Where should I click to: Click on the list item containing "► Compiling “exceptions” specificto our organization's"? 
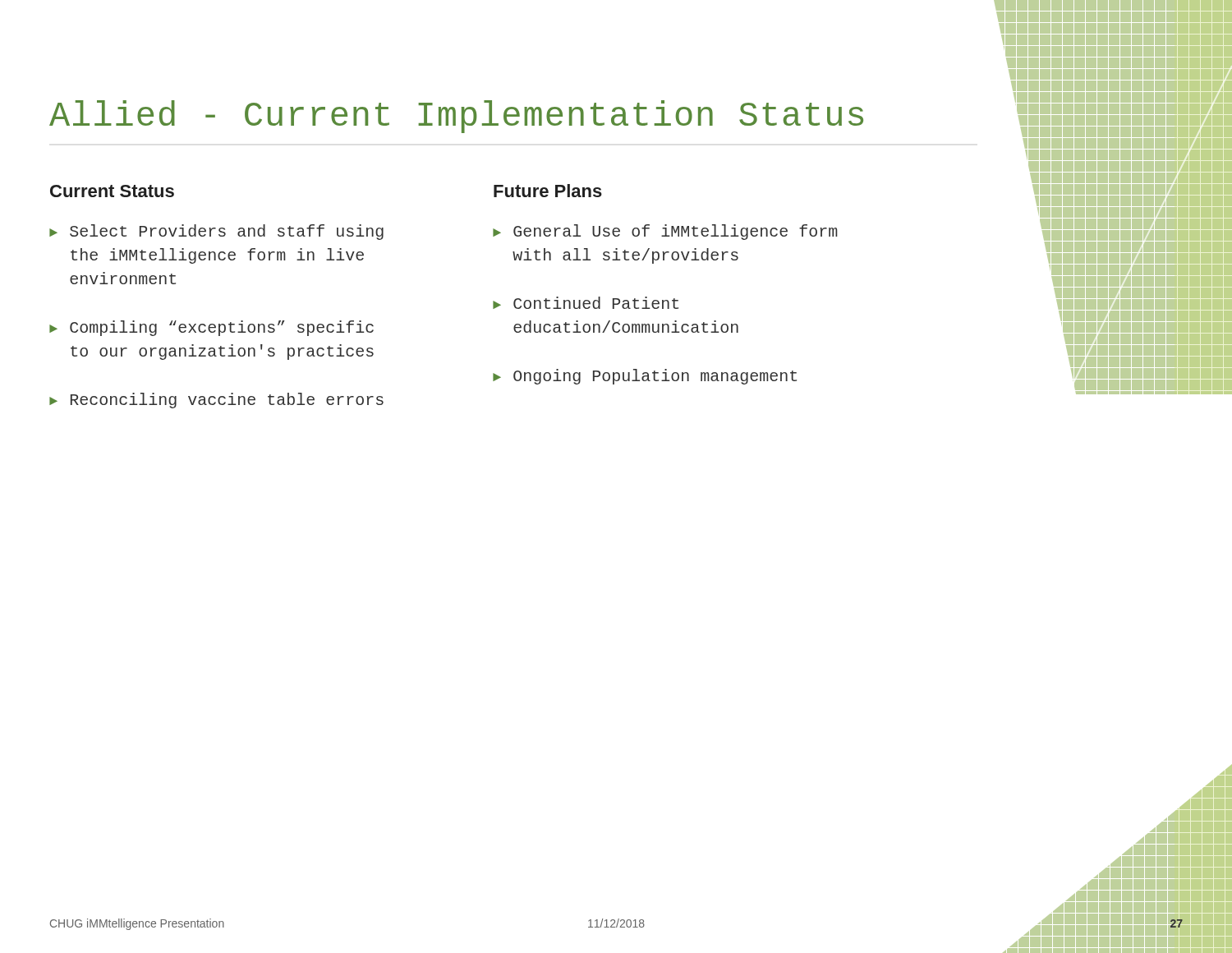(212, 340)
